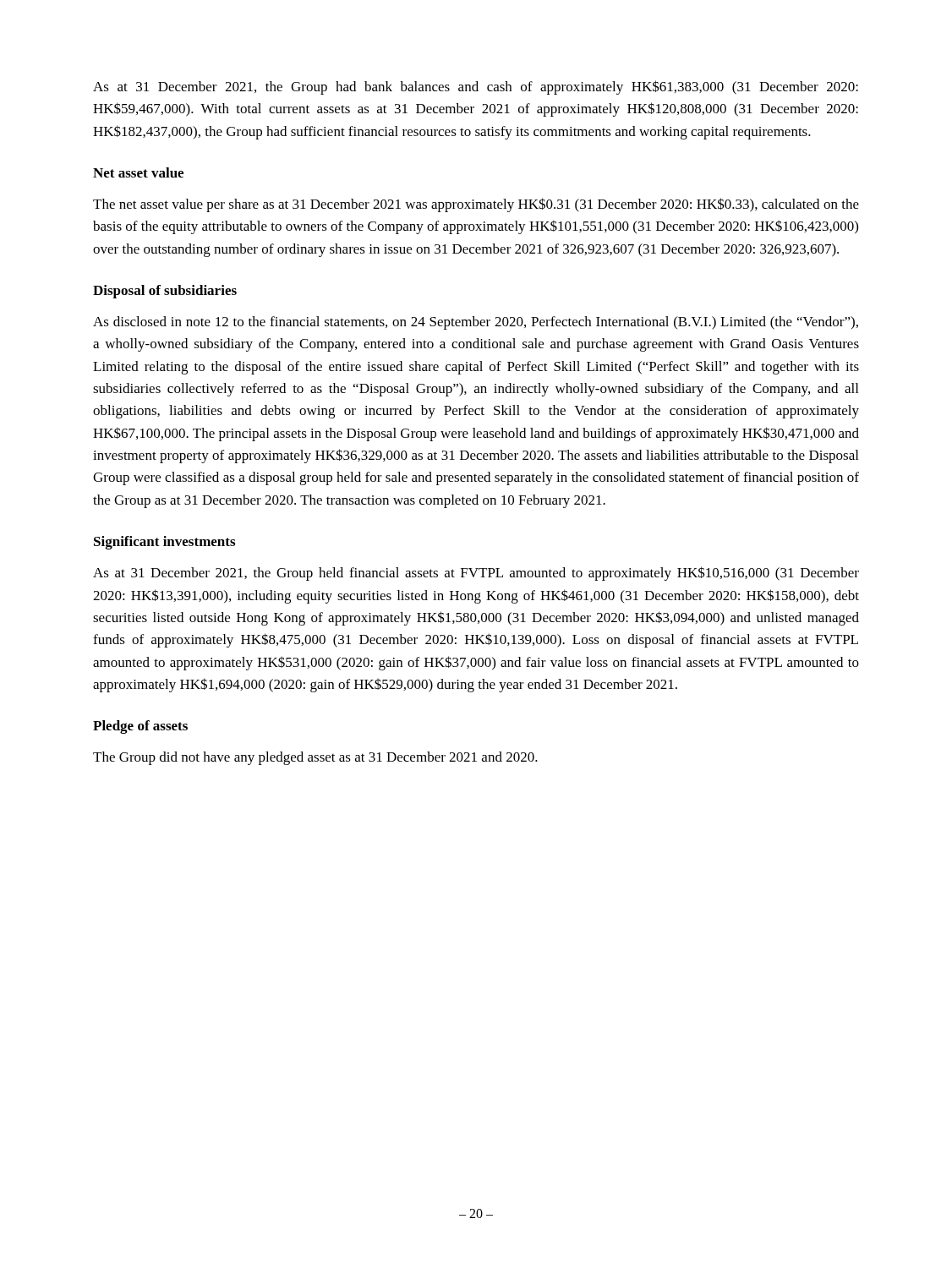
Task: Locate the text block with the text "The Group did not have"
Action: click(x=316, y=757)
